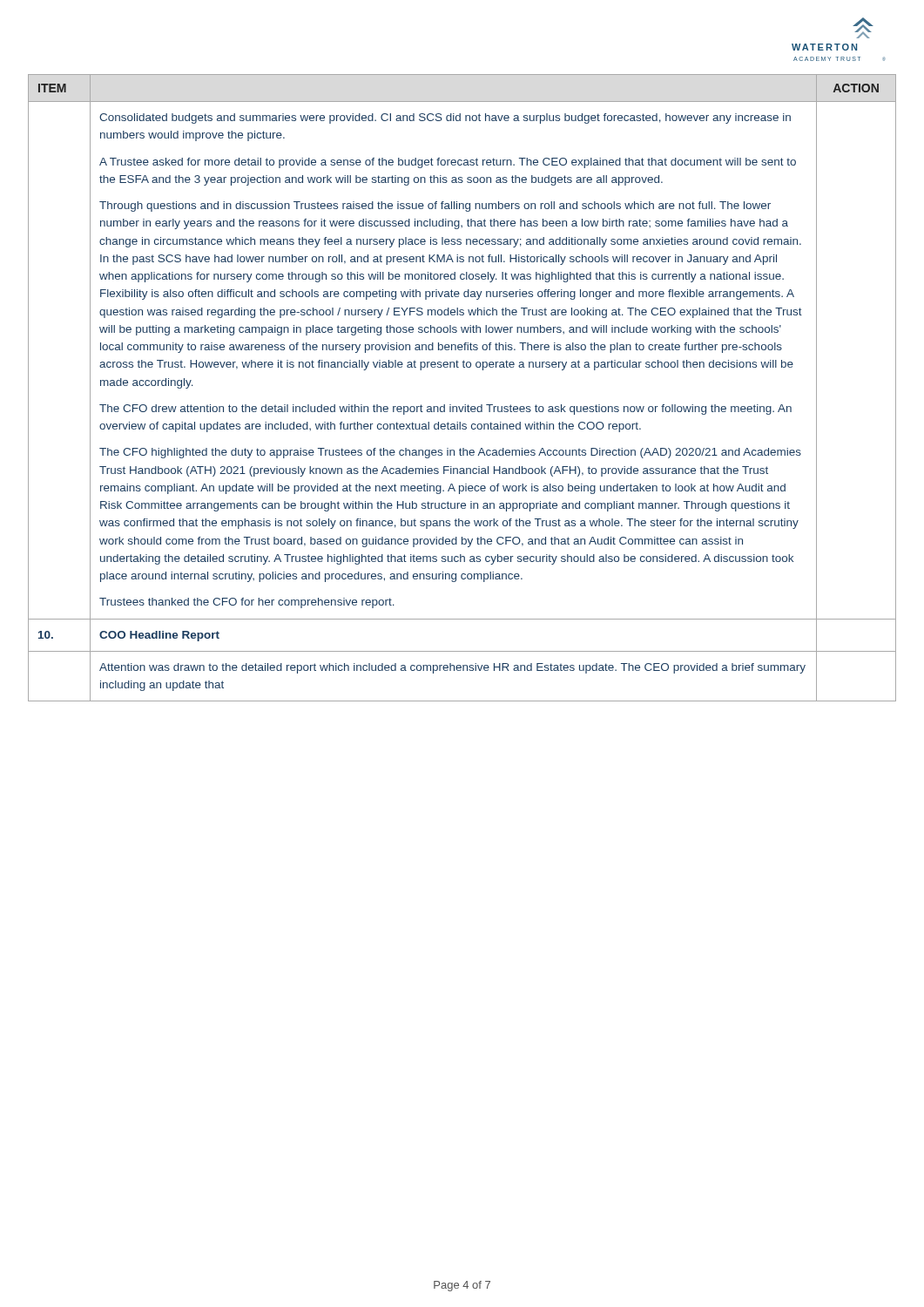924x1307 pixels.
Task: Select a logo
Action: pyautogui.click(x=840, y=41)
